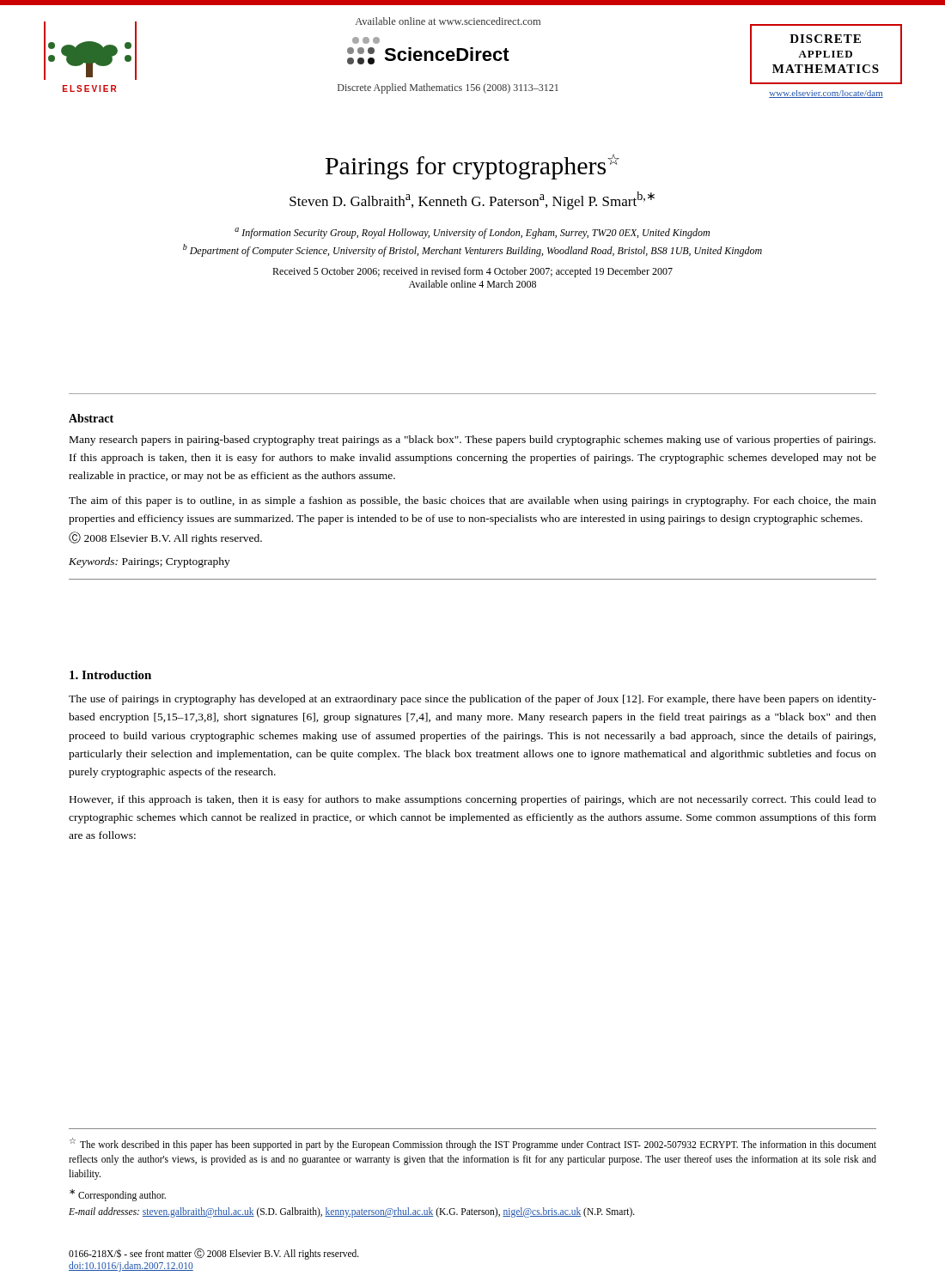Locate the block of text that opens with "The aim of this paper is"
The height and width of the screenshot is (1288, 945).
(472, 509)
